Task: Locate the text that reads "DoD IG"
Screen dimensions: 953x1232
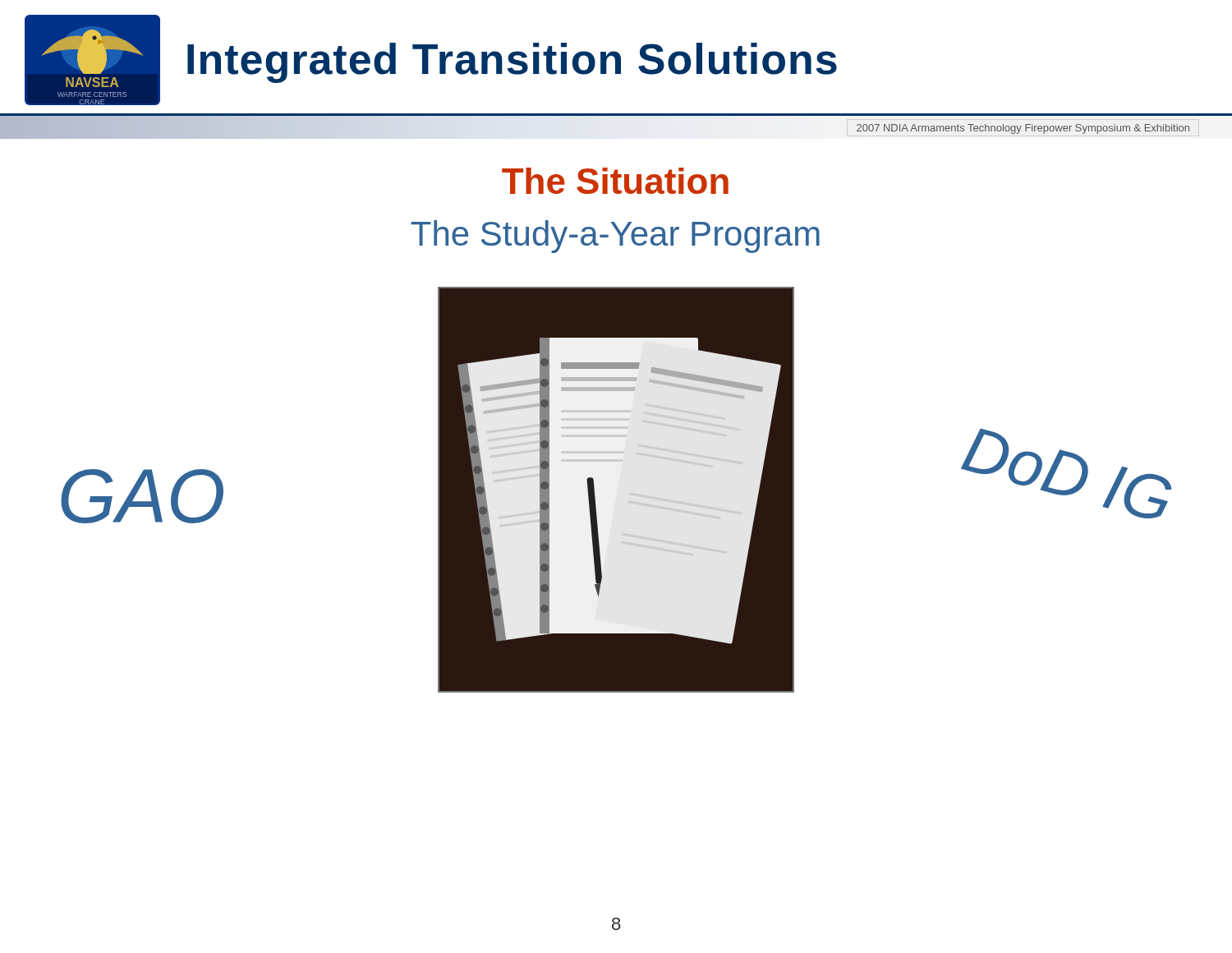Action: [1068, 474]
